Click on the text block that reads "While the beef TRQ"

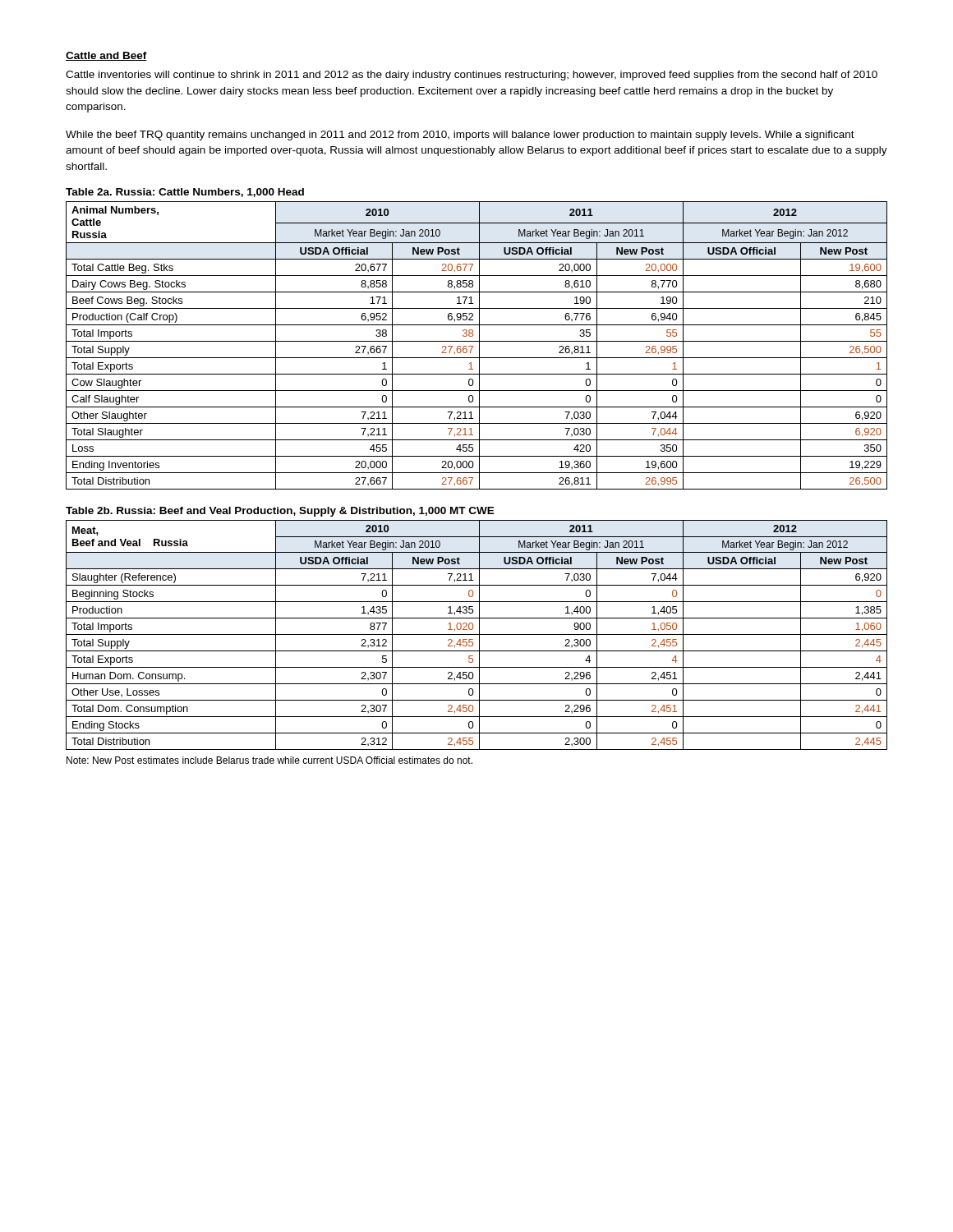click(476, 150)
